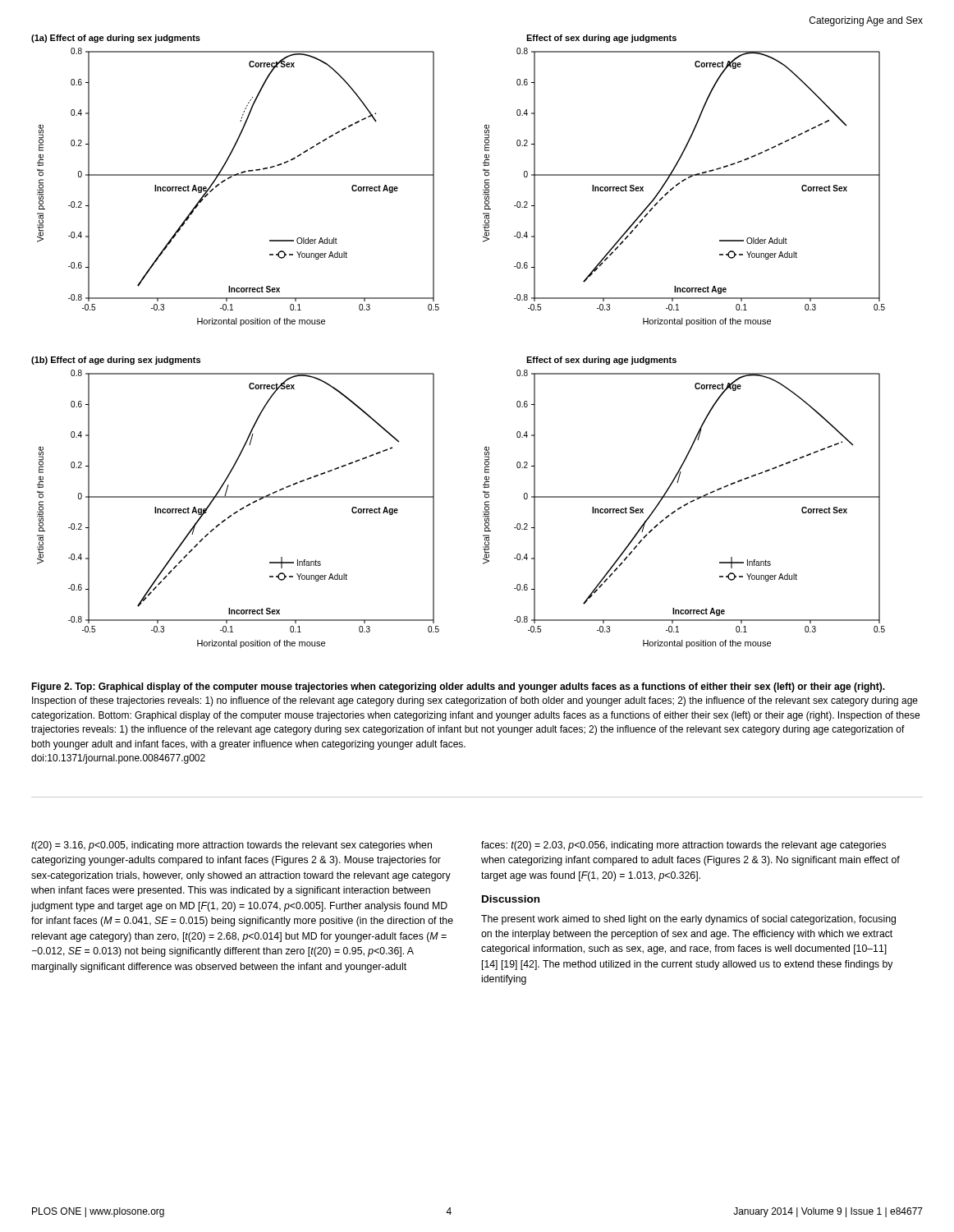Find the region starting "The present work aimed to shed light on"
The height and width of the screenshot is (1232, 954).
coord(689,949)
